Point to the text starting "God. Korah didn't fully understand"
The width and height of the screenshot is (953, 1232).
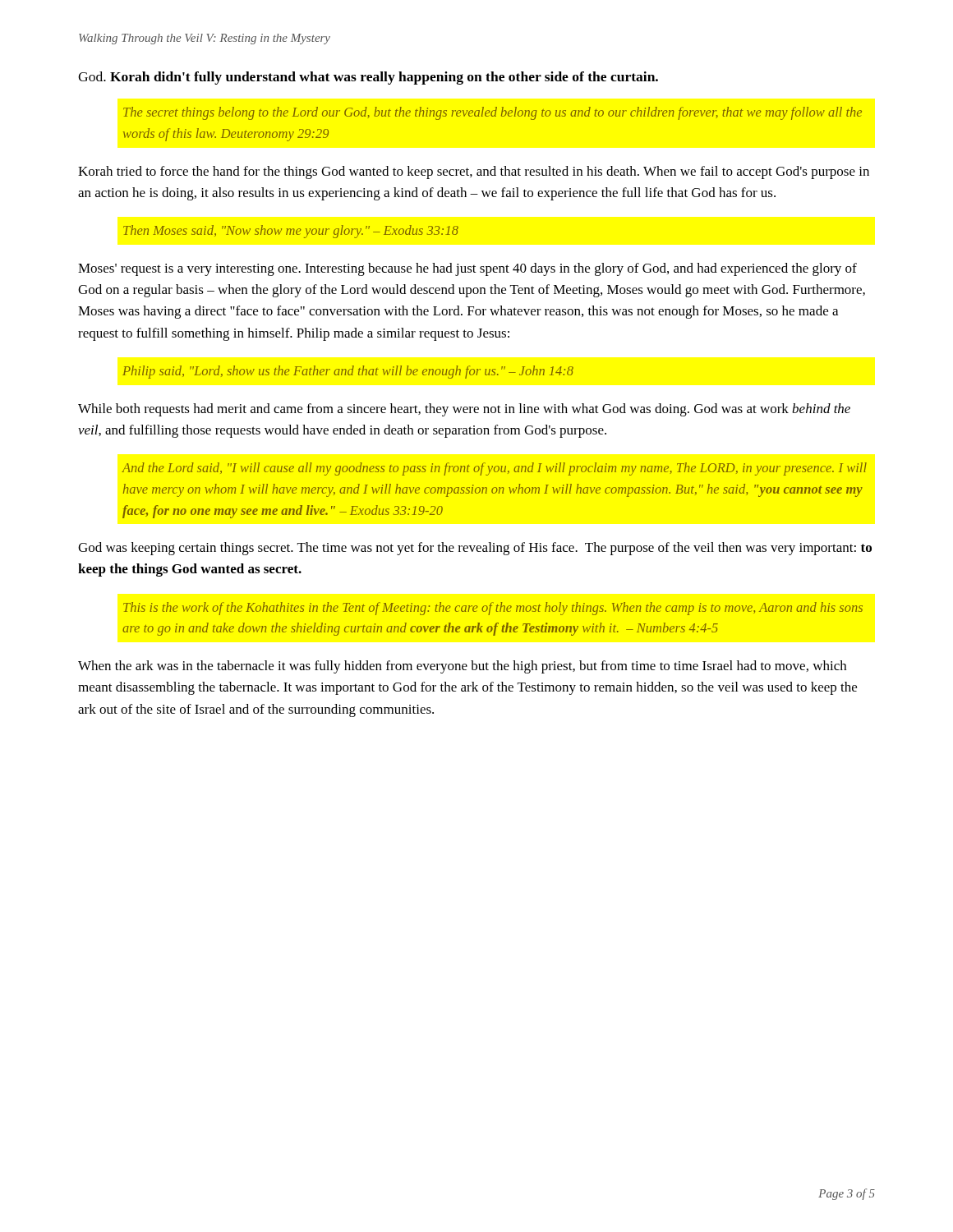(x=368, y=76)
